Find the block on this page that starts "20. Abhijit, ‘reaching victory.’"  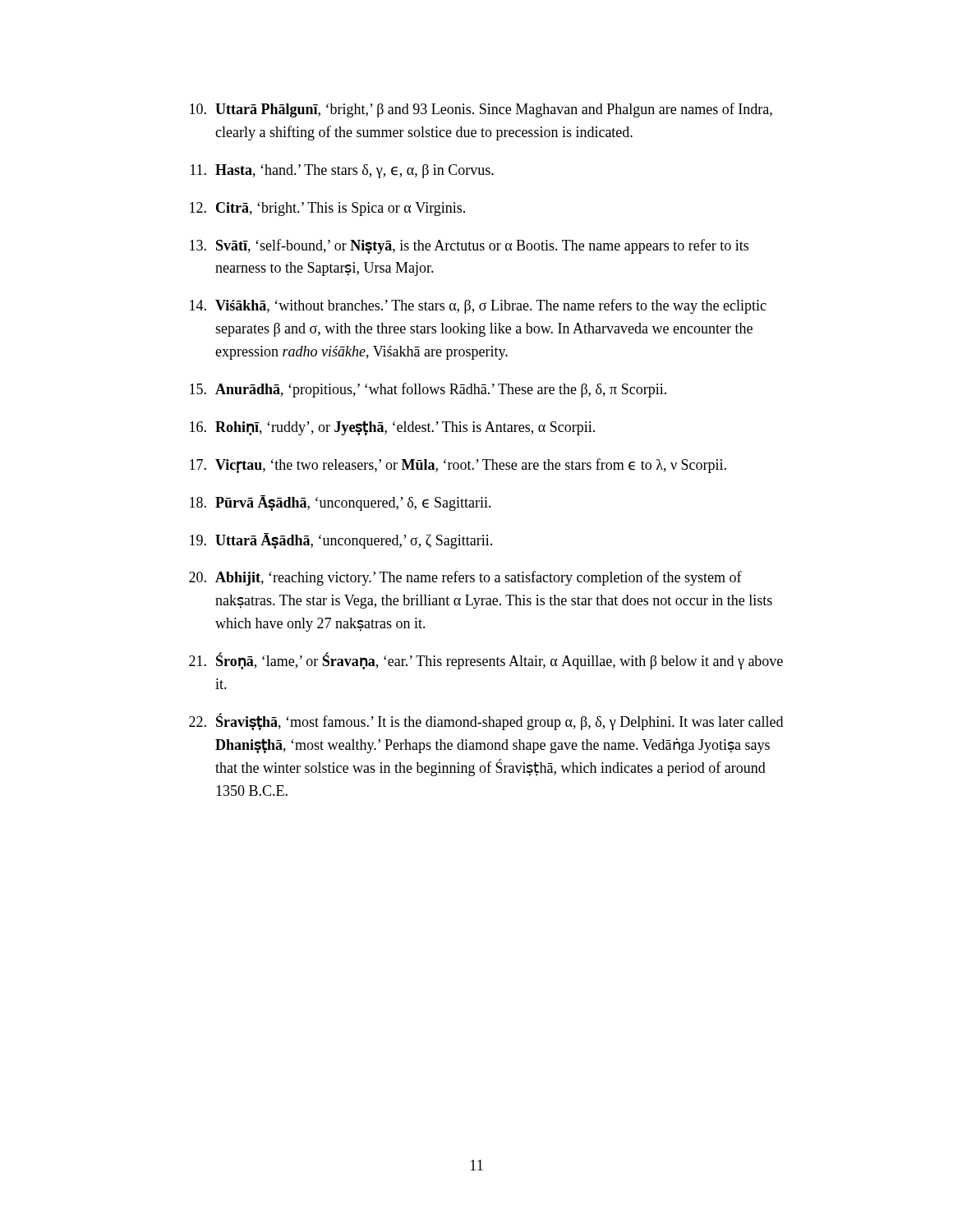pos(476,601)
